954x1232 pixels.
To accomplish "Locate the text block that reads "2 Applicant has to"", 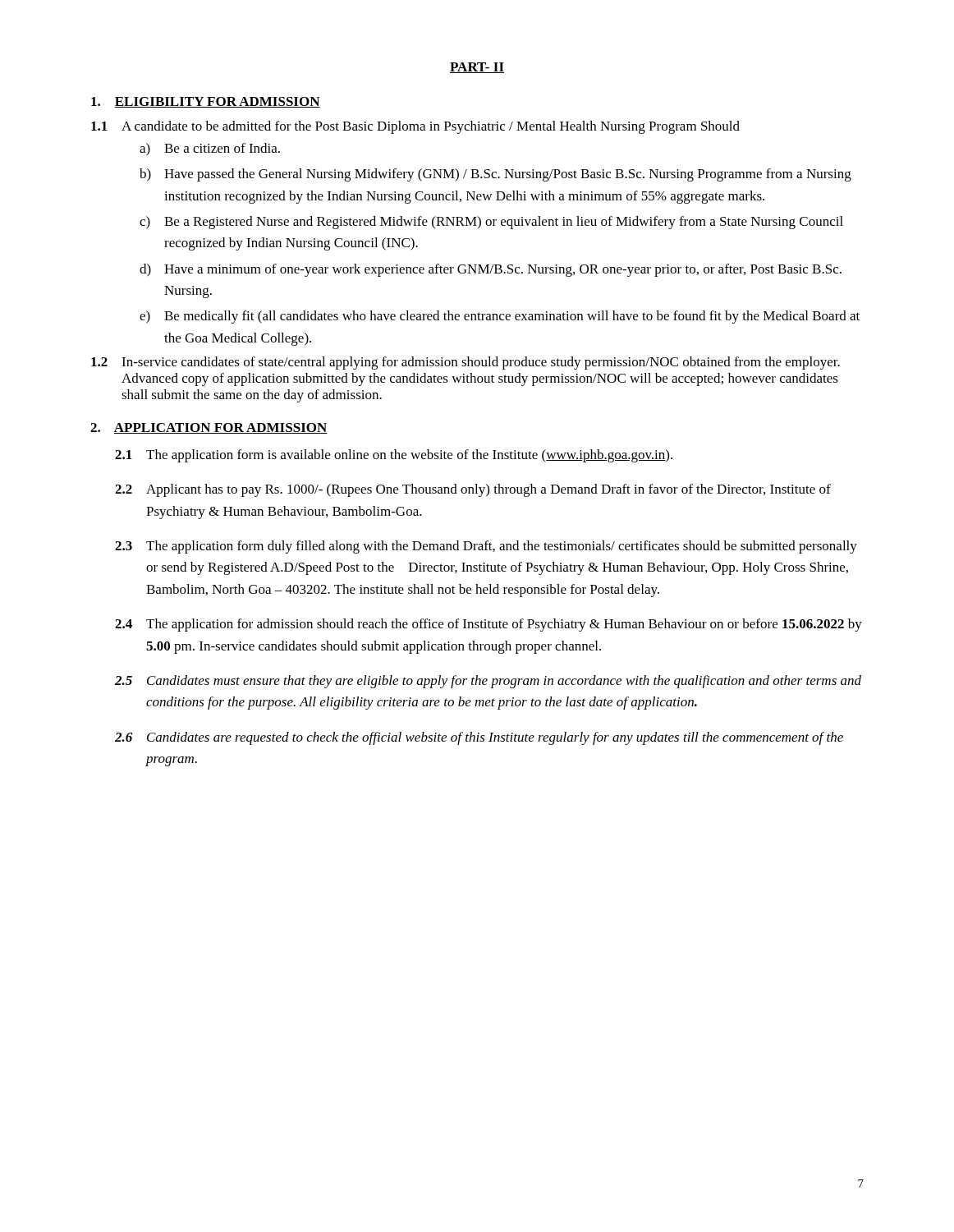I will coord(489,501).
